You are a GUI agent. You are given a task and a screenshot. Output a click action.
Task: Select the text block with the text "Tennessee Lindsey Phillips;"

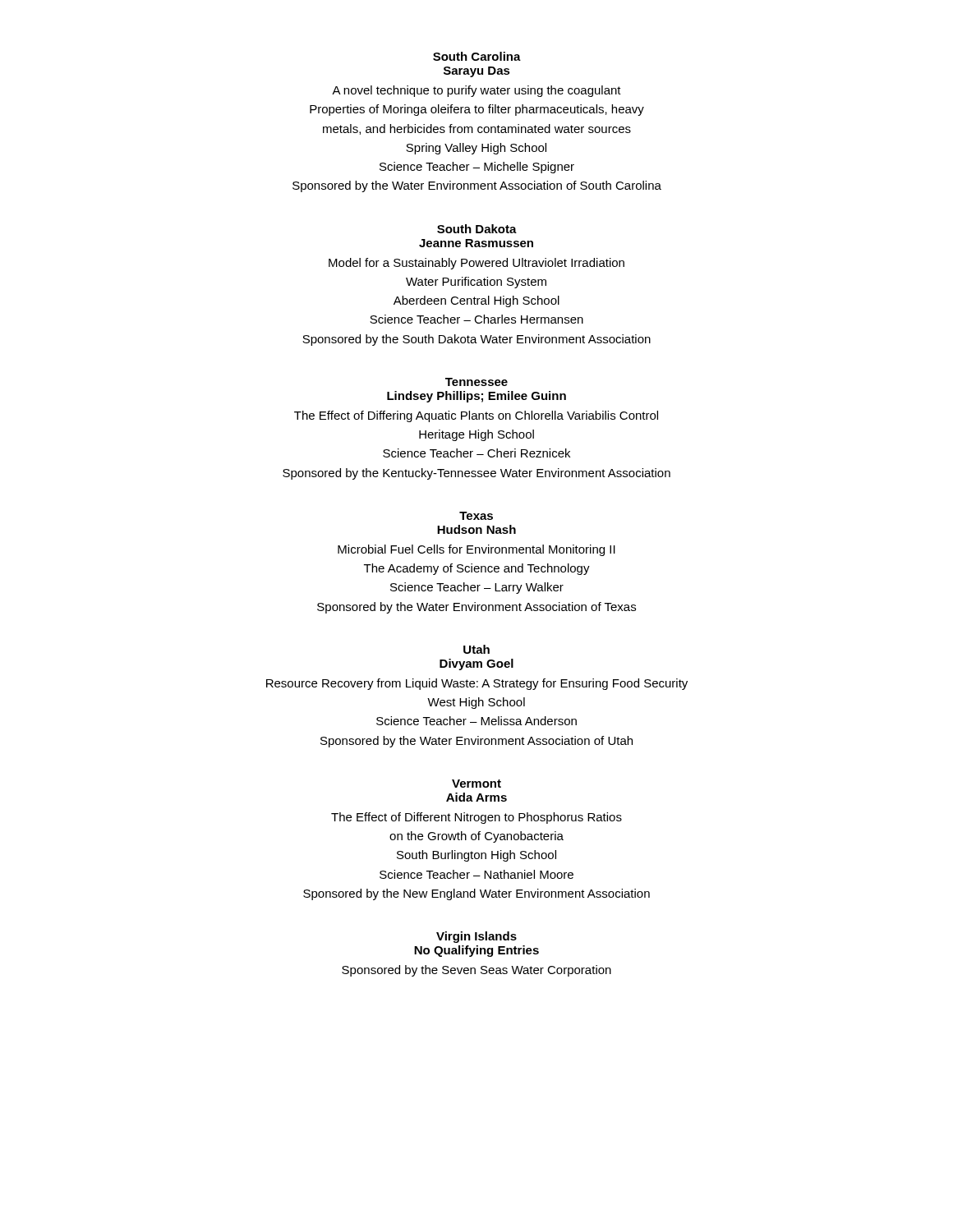[x=476, y=428]
